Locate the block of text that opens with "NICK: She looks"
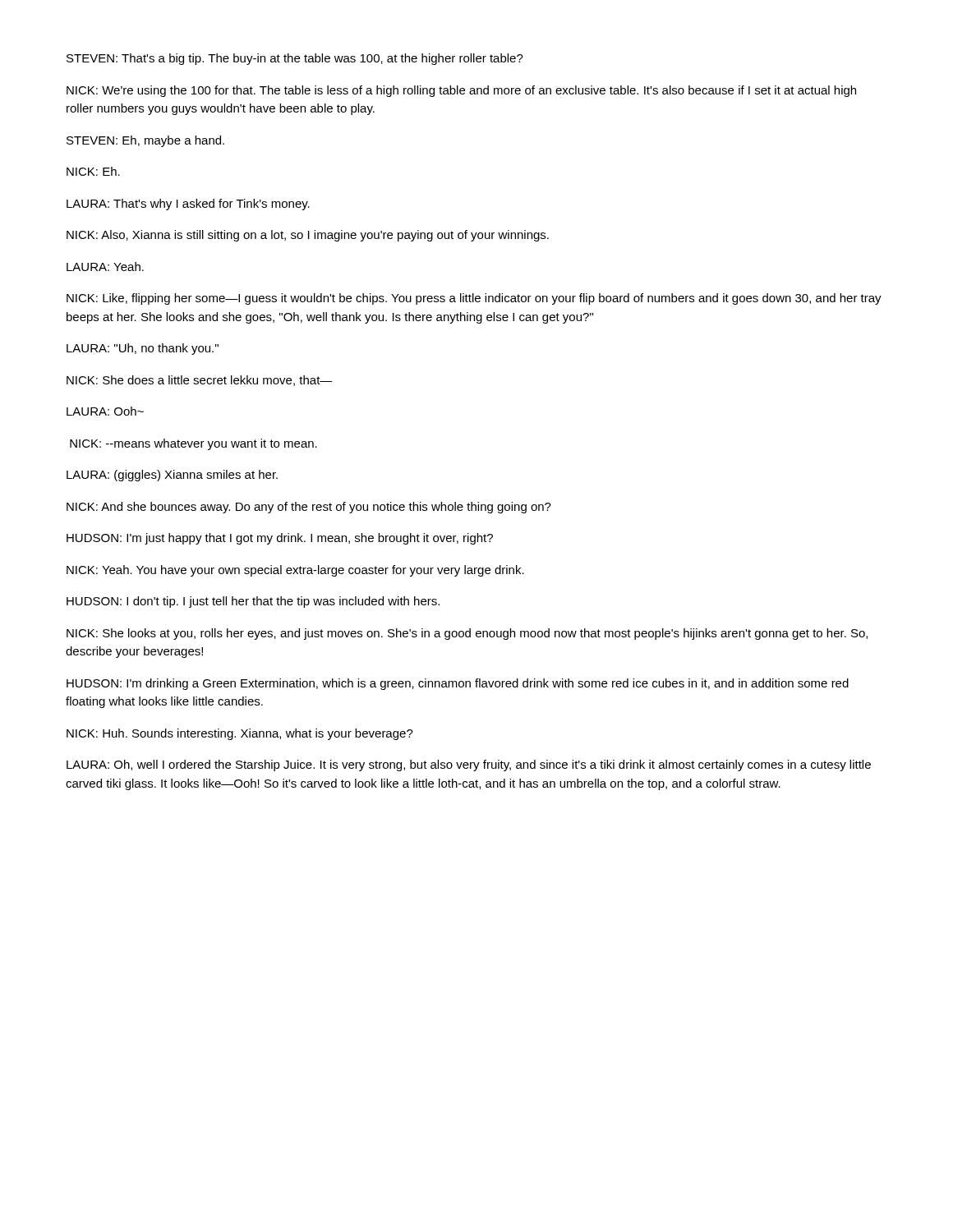 pyautogui.click(x=467, y=642)
